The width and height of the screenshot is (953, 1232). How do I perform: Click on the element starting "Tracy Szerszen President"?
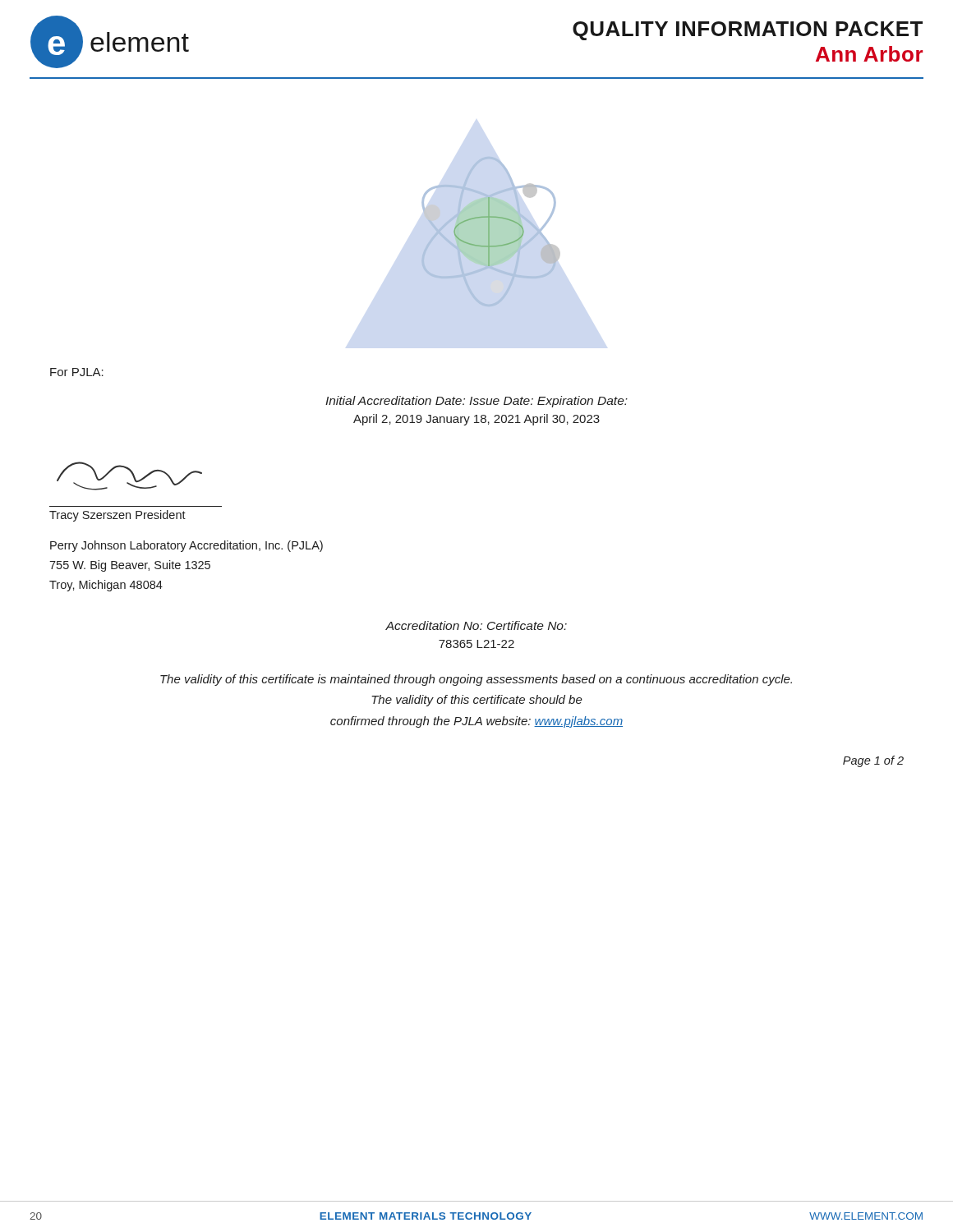[117, 515]
